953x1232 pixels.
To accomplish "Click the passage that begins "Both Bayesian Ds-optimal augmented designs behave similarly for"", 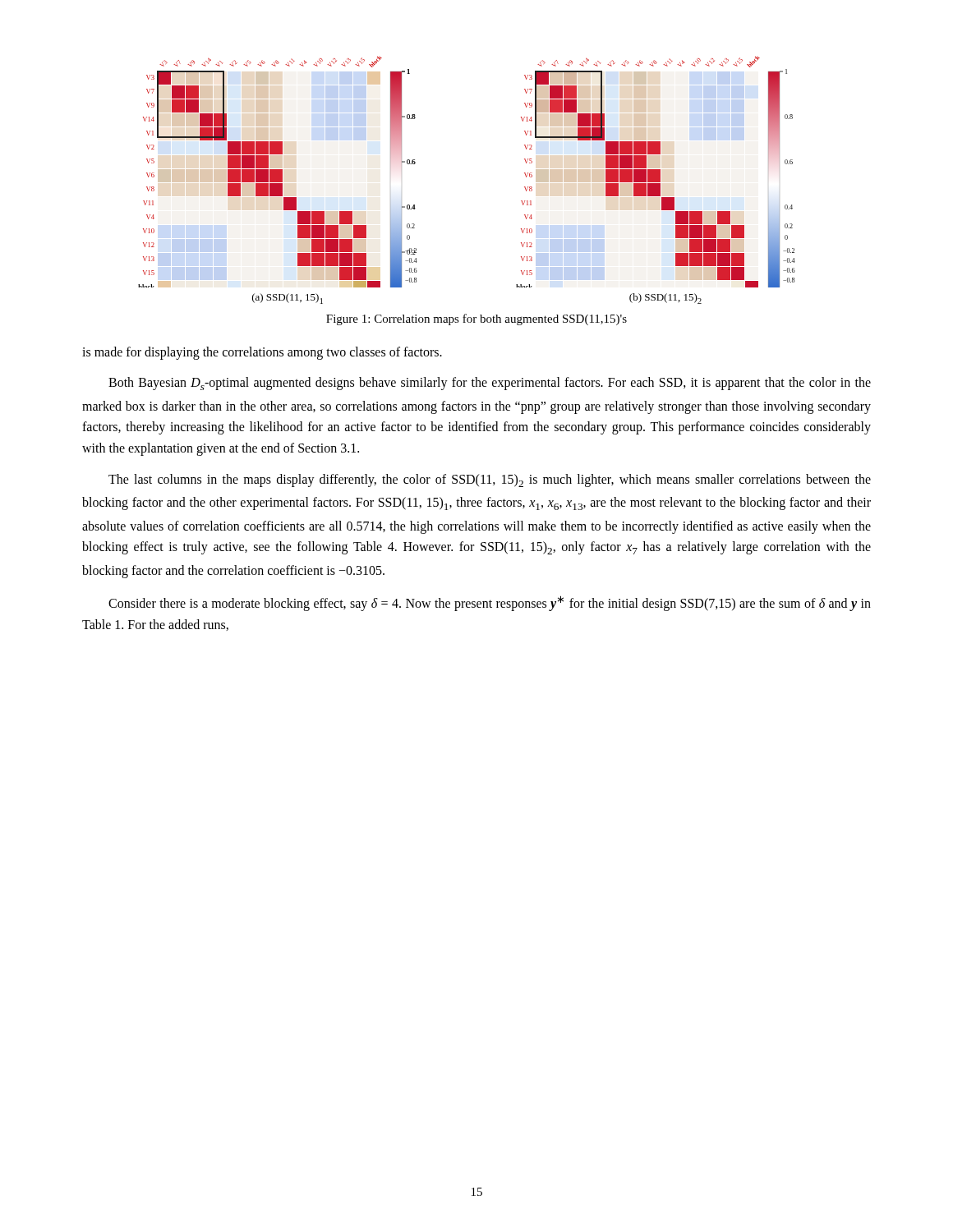I will 476,415.
